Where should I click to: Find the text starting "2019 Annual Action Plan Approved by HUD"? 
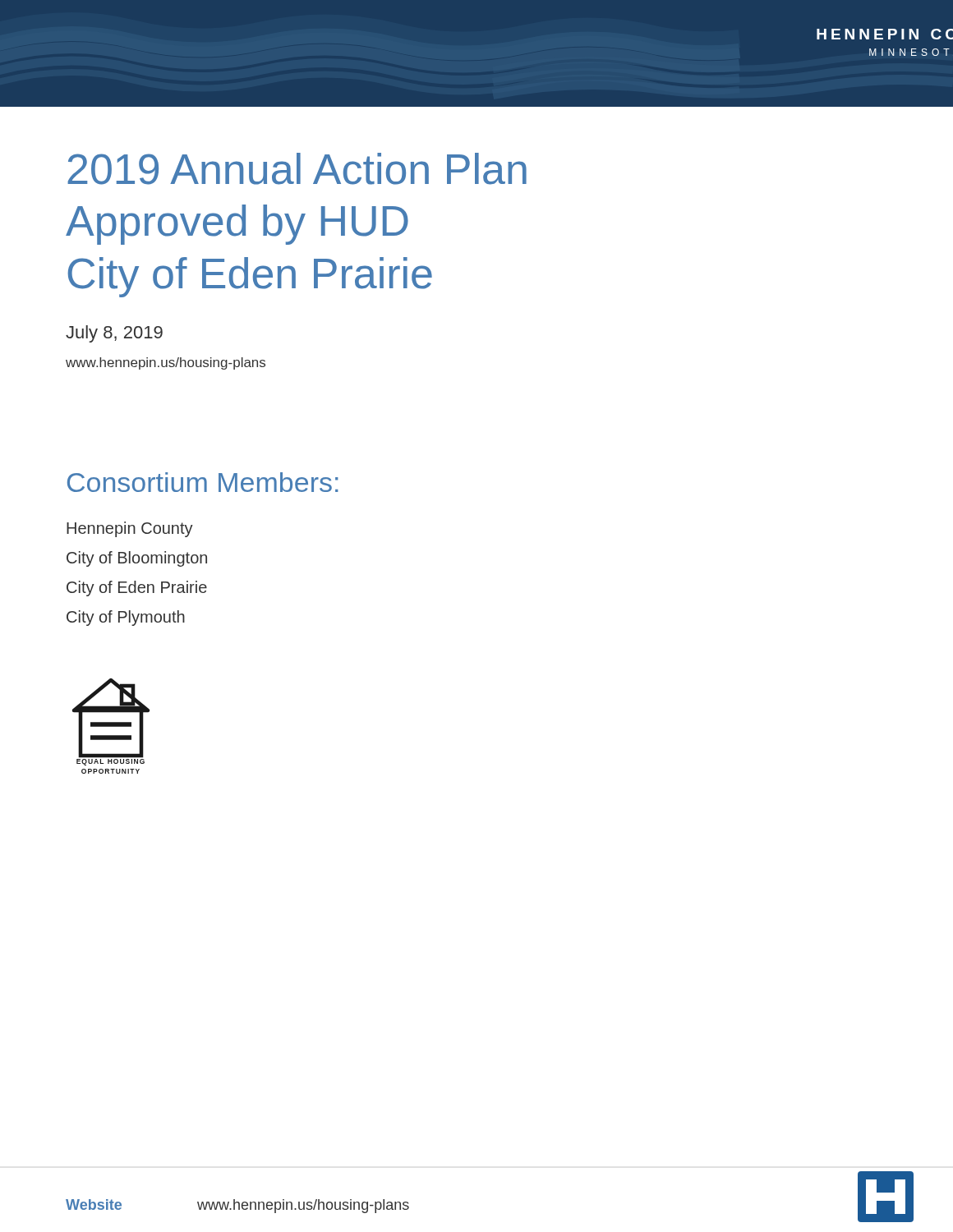(x=297, y=221)
